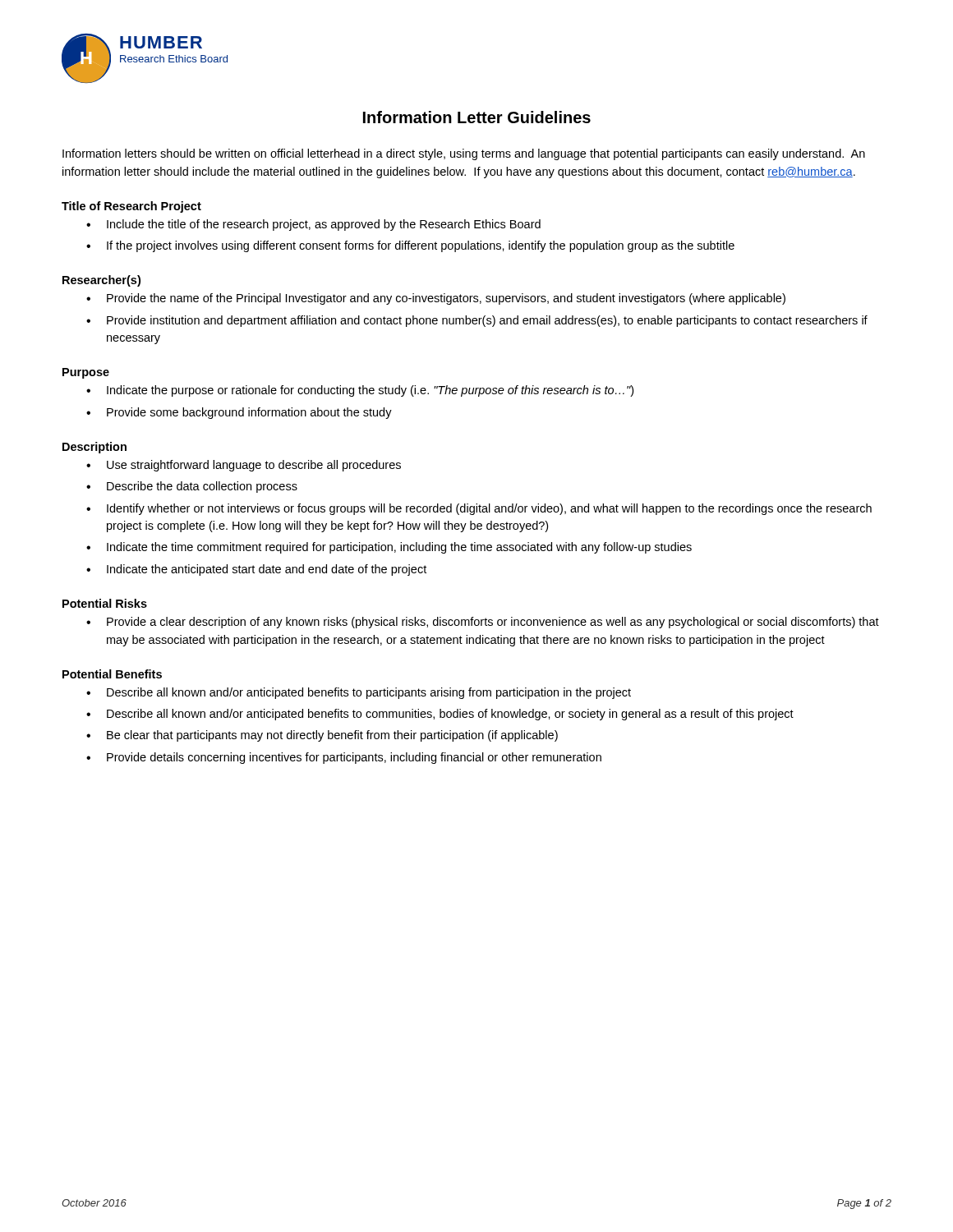Point to "Title of Research Project"
Screen dimensions: 1232x953
[131, 206]
